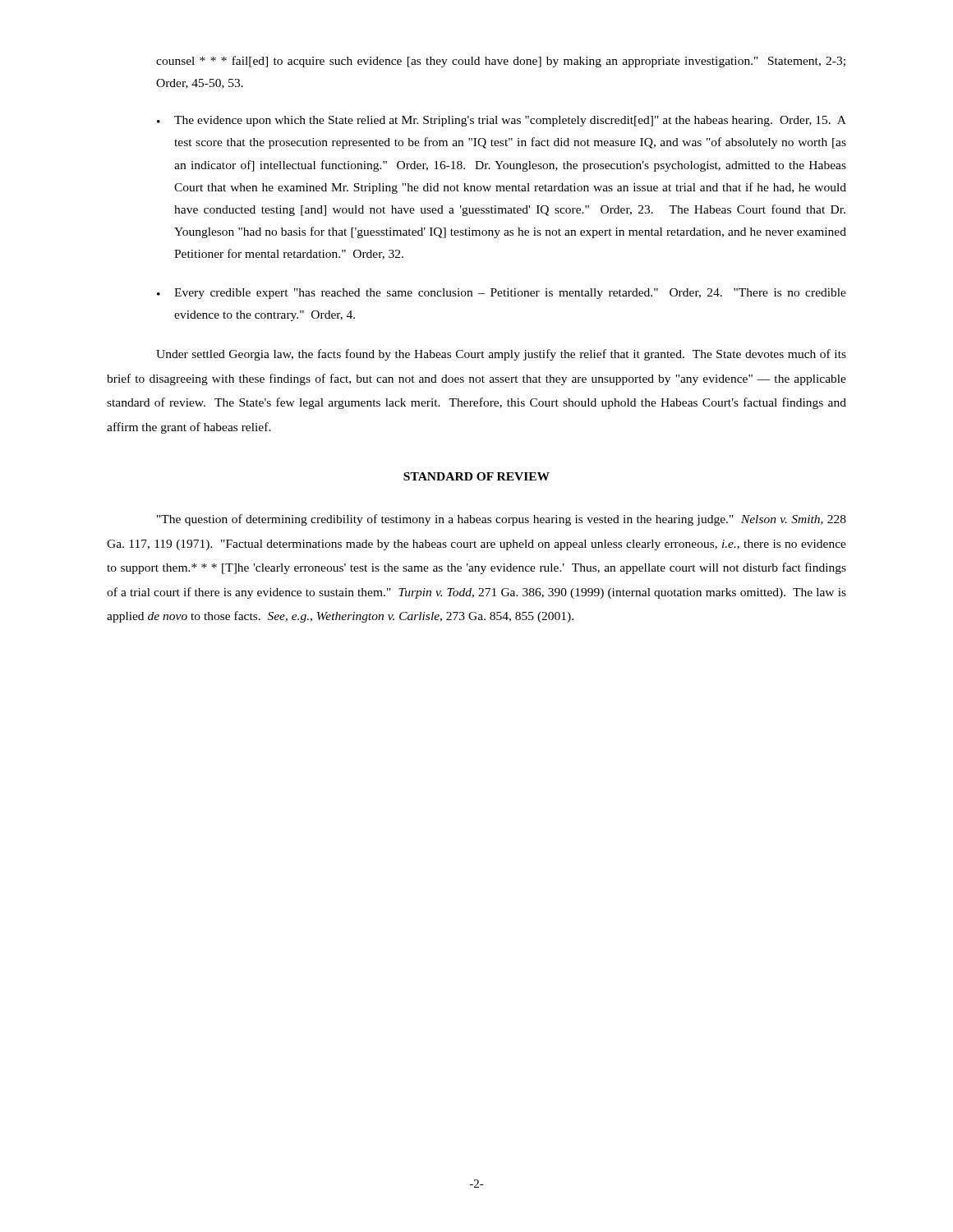Locate the region starting "• Every credible expert "has reached"

click(x=501, y=303)
